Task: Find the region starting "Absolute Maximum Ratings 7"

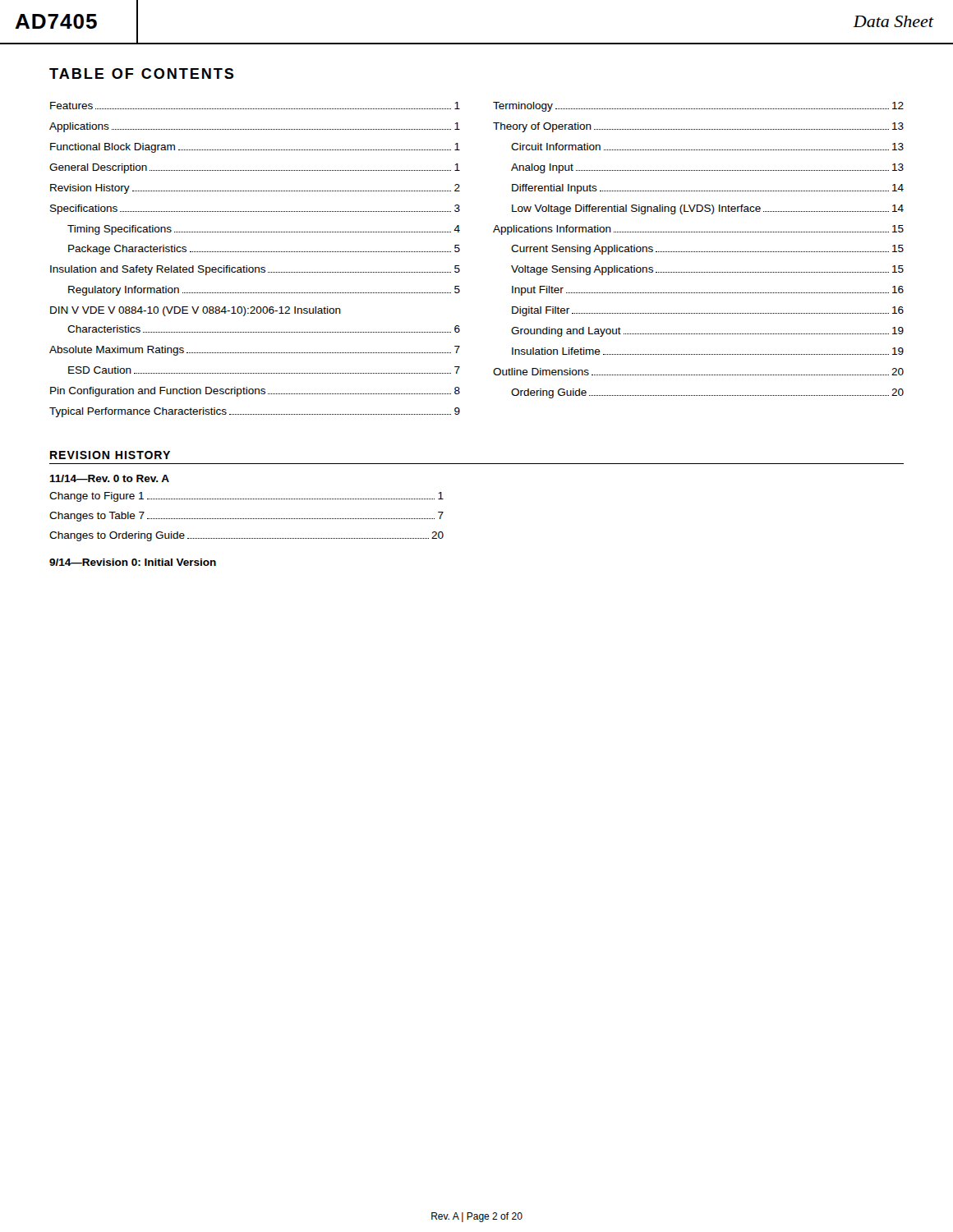Action: pos(255,350)
